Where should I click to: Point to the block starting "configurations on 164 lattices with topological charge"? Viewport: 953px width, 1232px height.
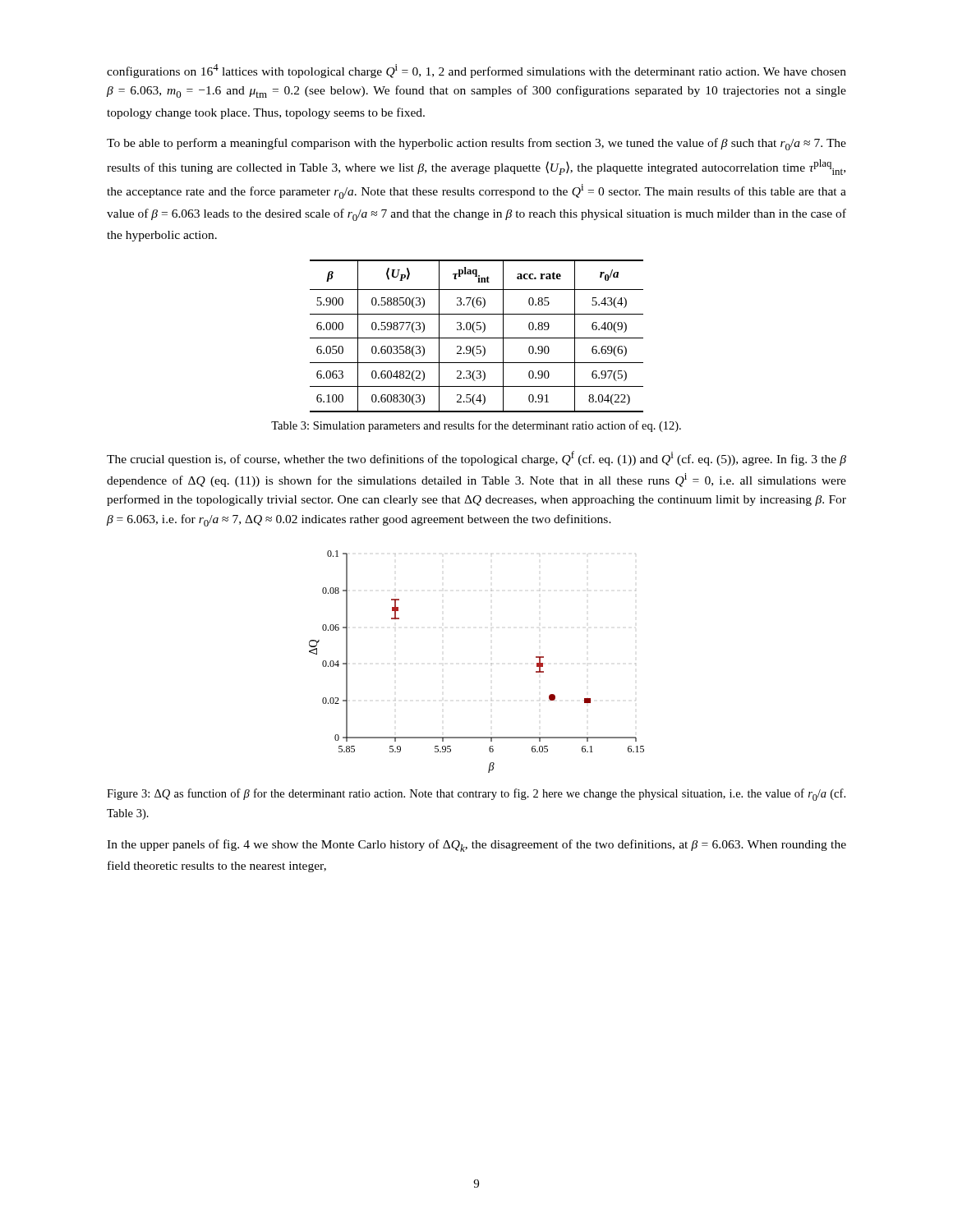tap(476, 90)
